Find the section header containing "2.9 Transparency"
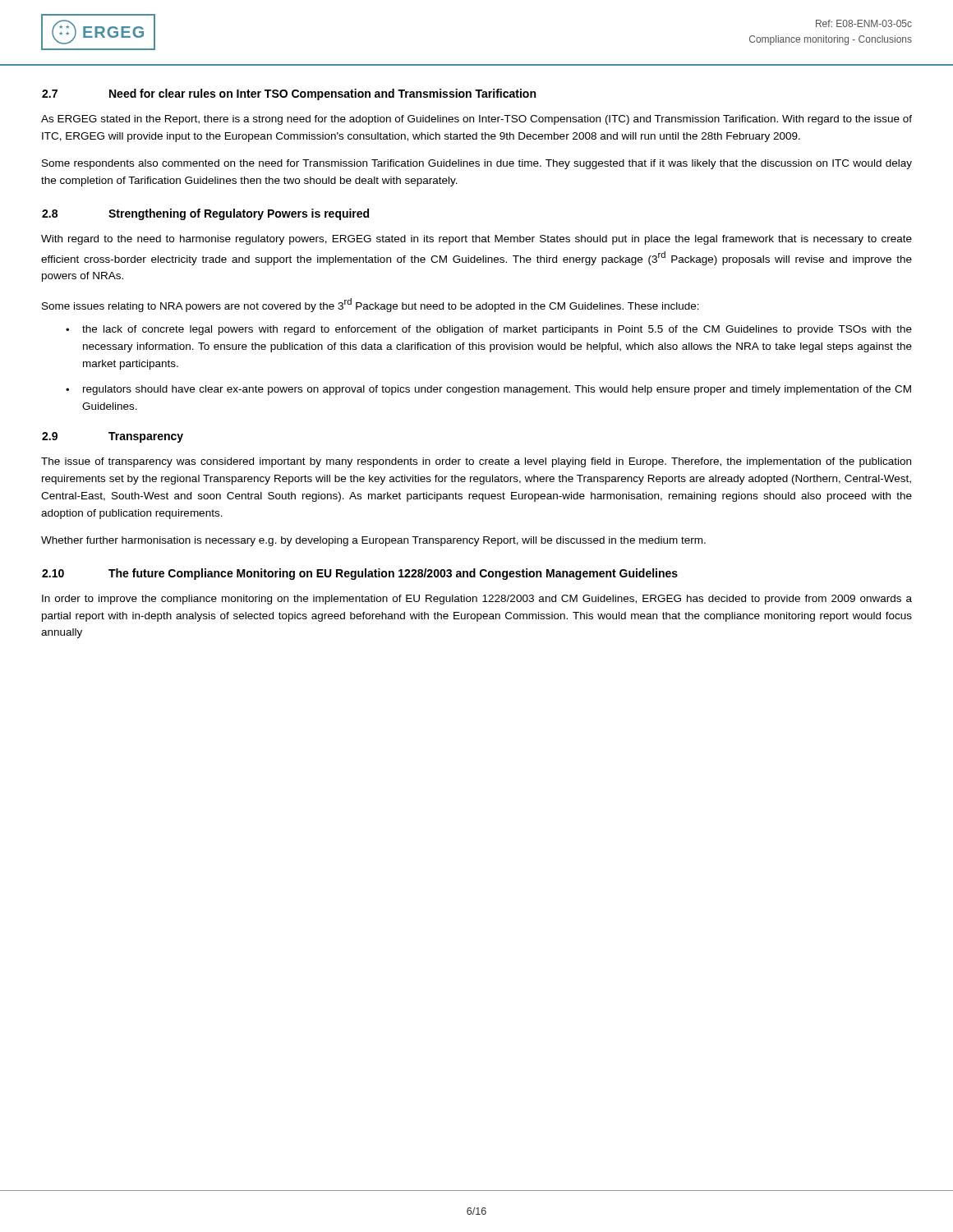953x1232 pixels. (113, 437)
